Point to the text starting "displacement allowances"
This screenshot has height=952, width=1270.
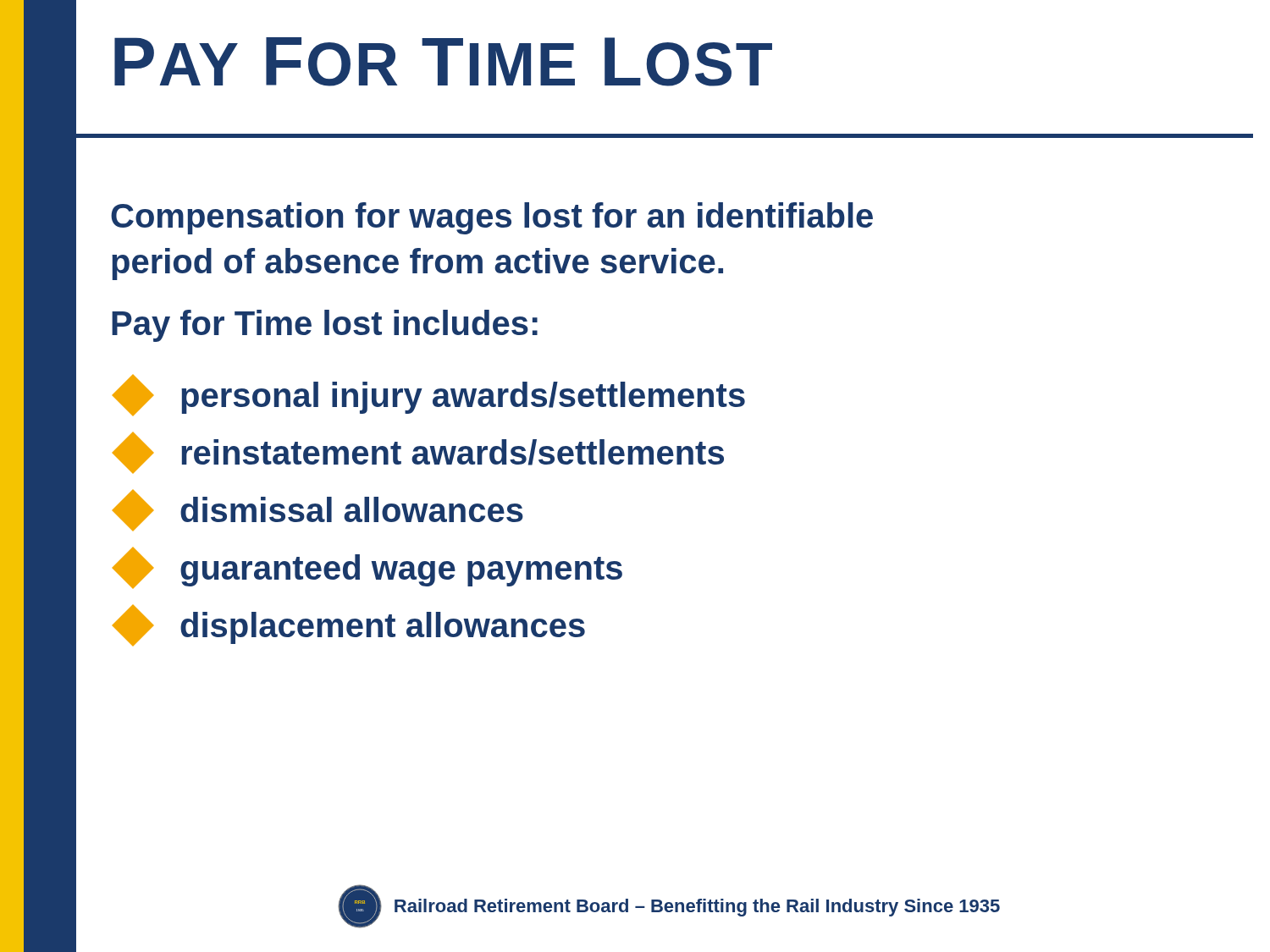(x=348, y=625)
